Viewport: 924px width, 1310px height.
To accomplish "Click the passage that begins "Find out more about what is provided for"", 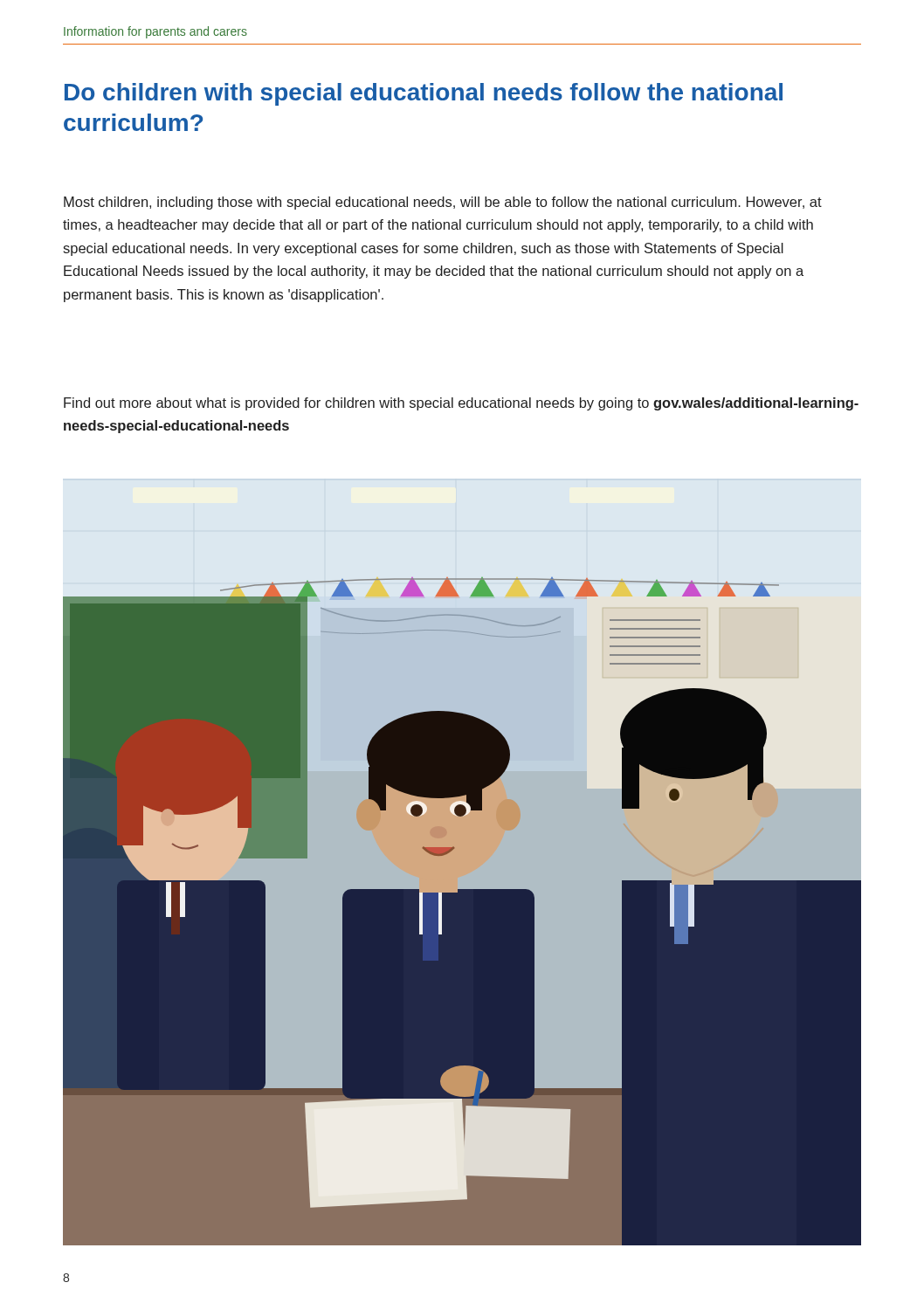I will (x=462, y=414).
